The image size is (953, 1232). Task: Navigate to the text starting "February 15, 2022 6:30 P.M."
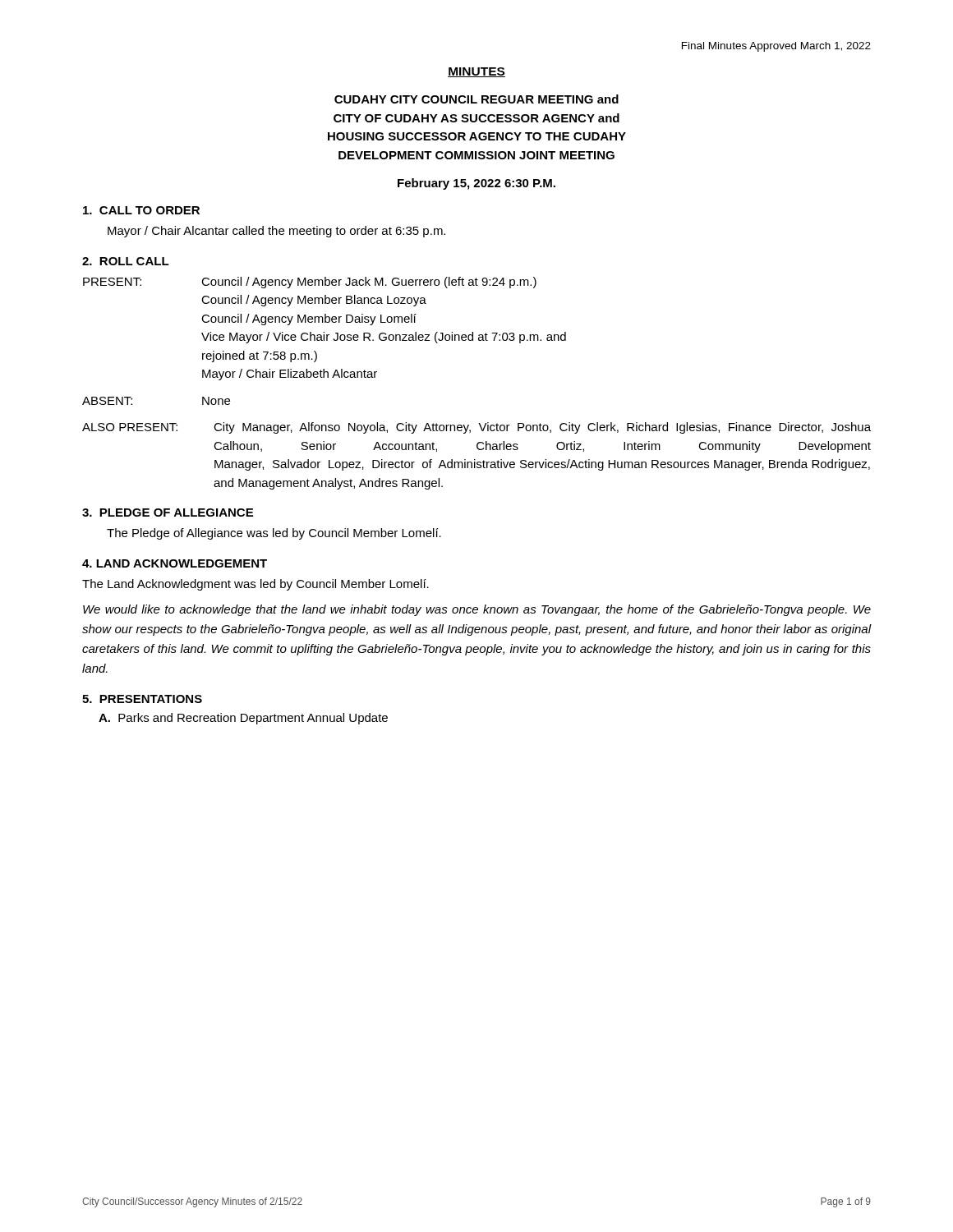point(476,183)
